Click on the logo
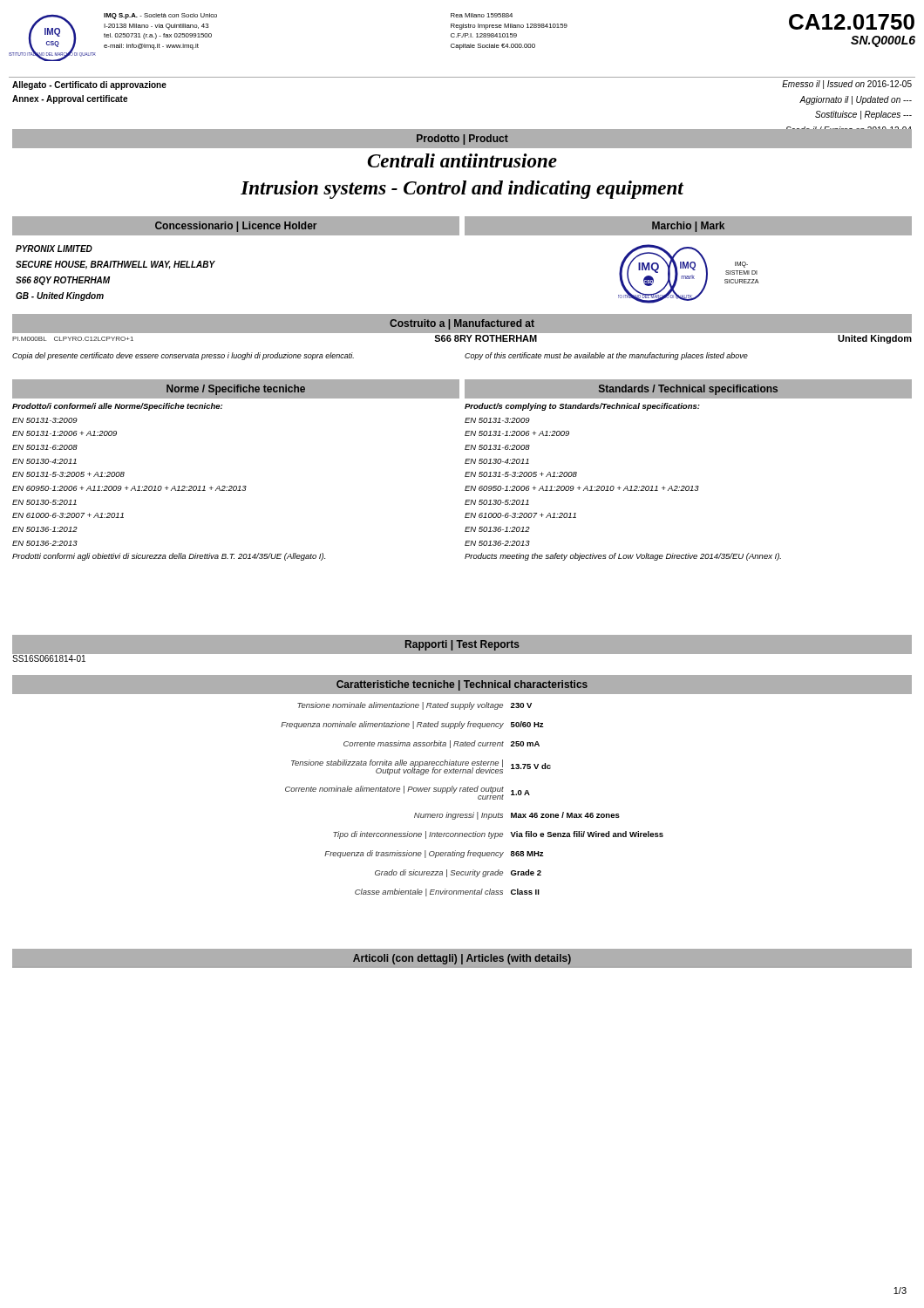Screen dimensions: 1308x924 [666, 273]
